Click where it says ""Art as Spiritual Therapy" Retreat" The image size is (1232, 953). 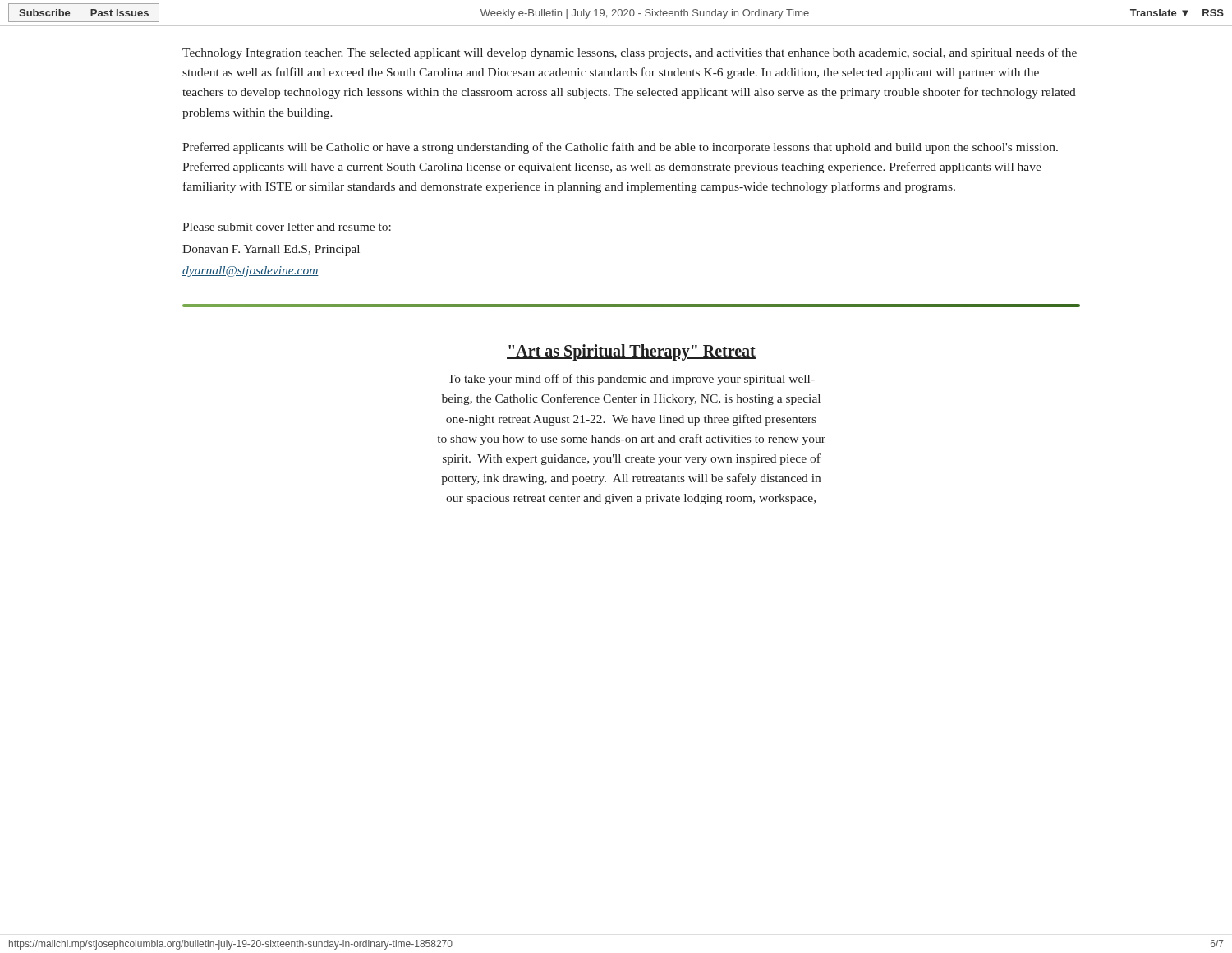click(x=631, y=351)
